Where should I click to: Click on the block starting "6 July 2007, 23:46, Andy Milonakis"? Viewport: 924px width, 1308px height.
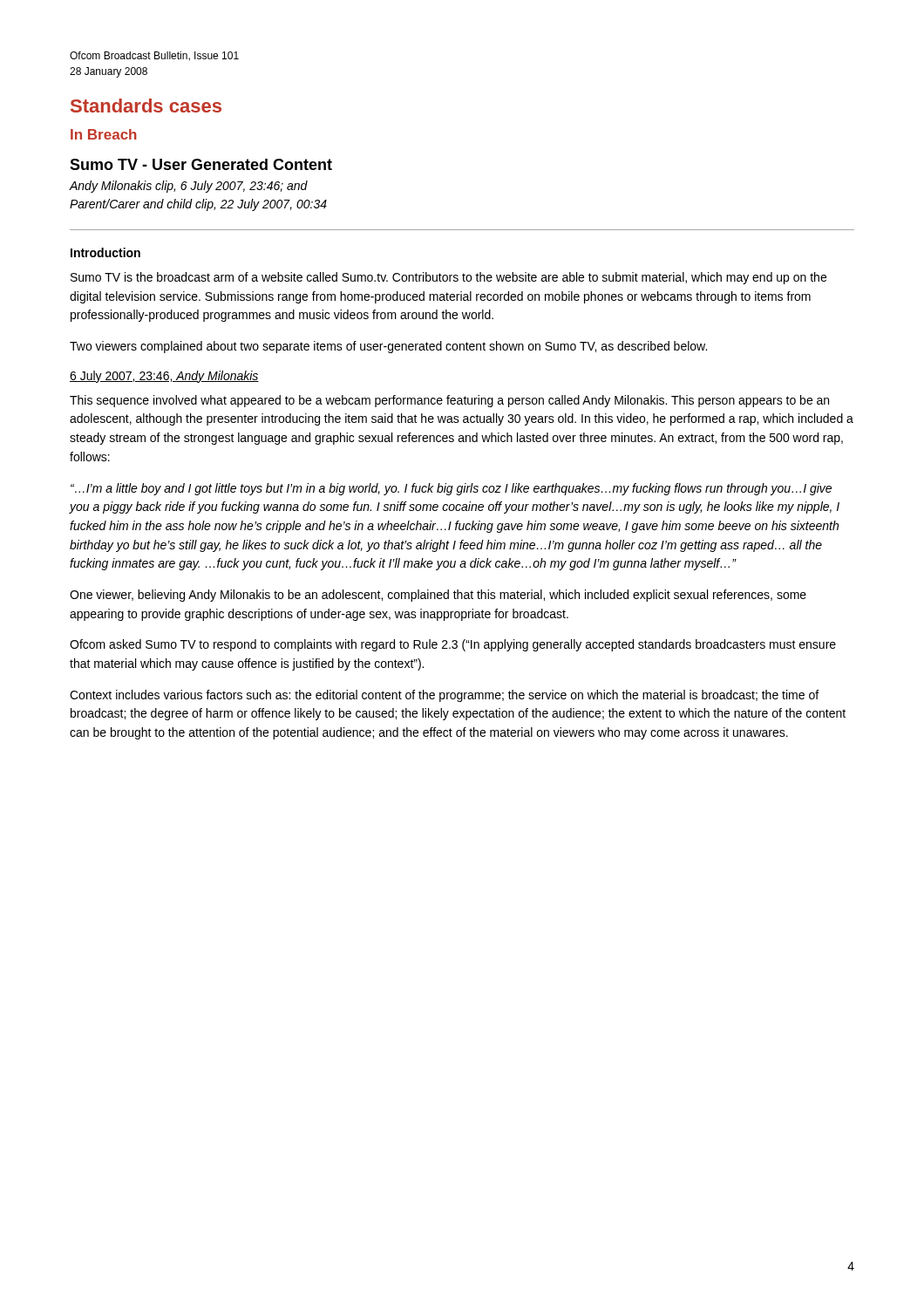coord(164,376)
